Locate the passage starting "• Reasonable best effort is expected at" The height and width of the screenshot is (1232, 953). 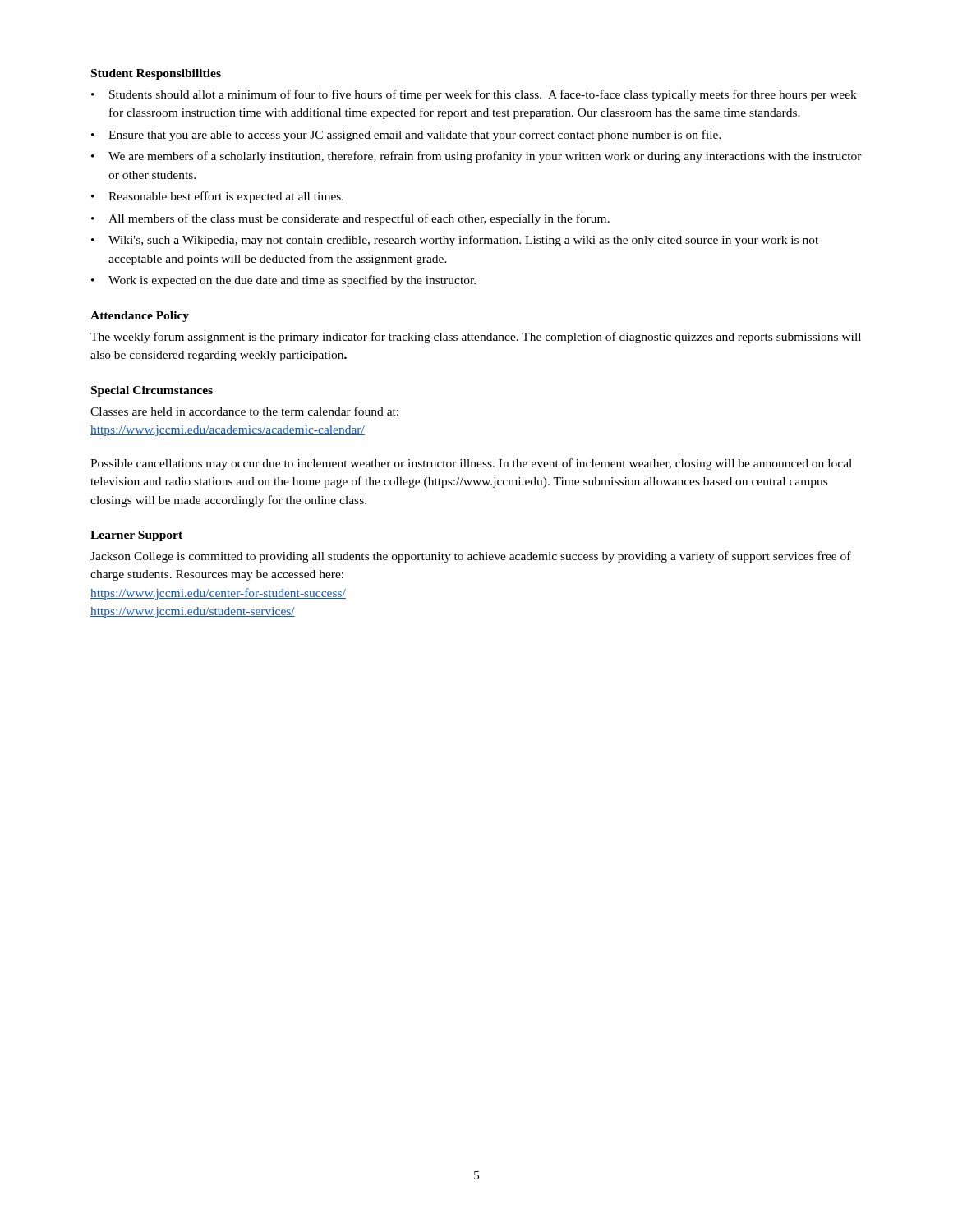217,197
